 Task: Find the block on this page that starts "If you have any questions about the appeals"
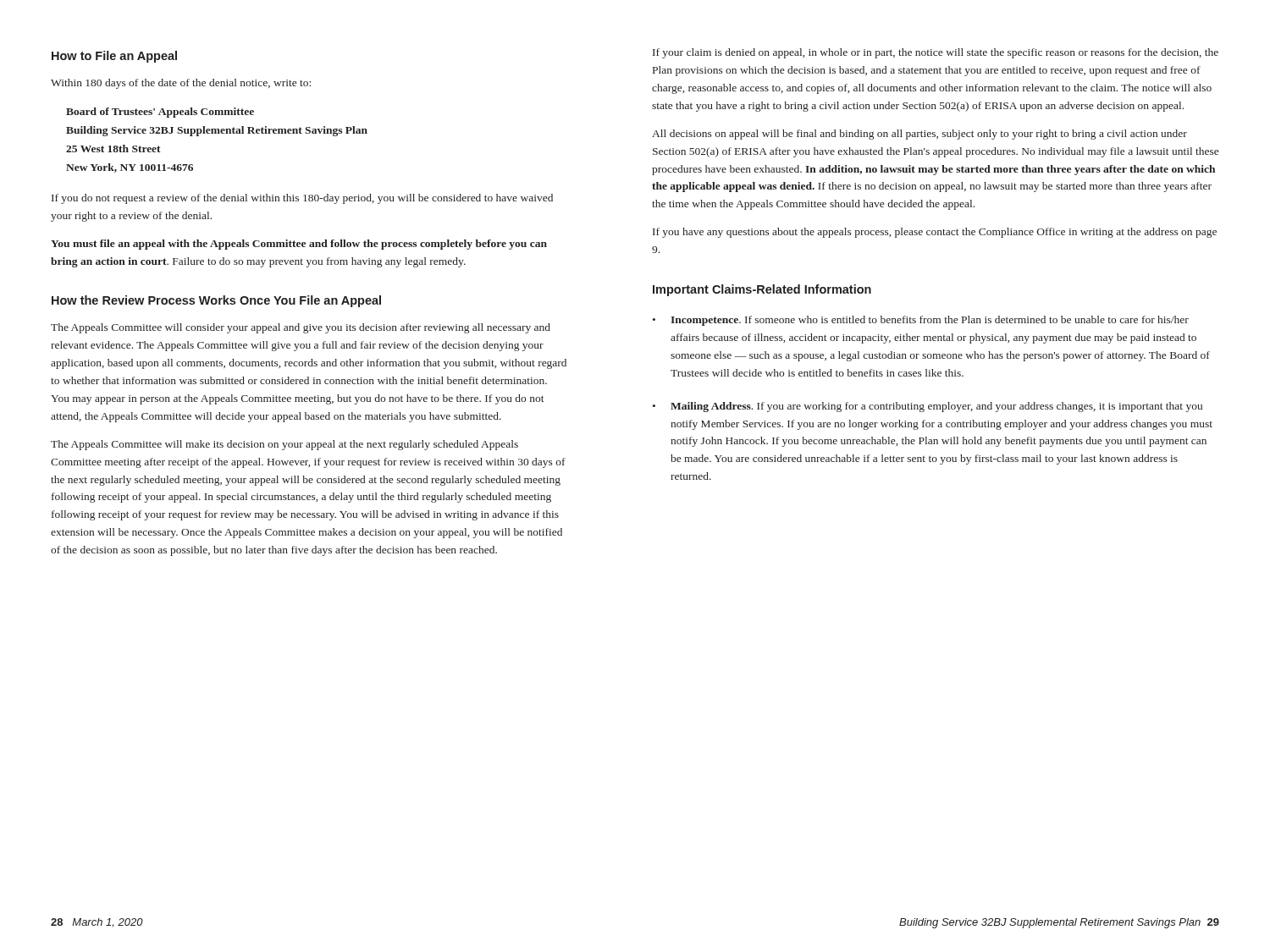coord(934,241)
